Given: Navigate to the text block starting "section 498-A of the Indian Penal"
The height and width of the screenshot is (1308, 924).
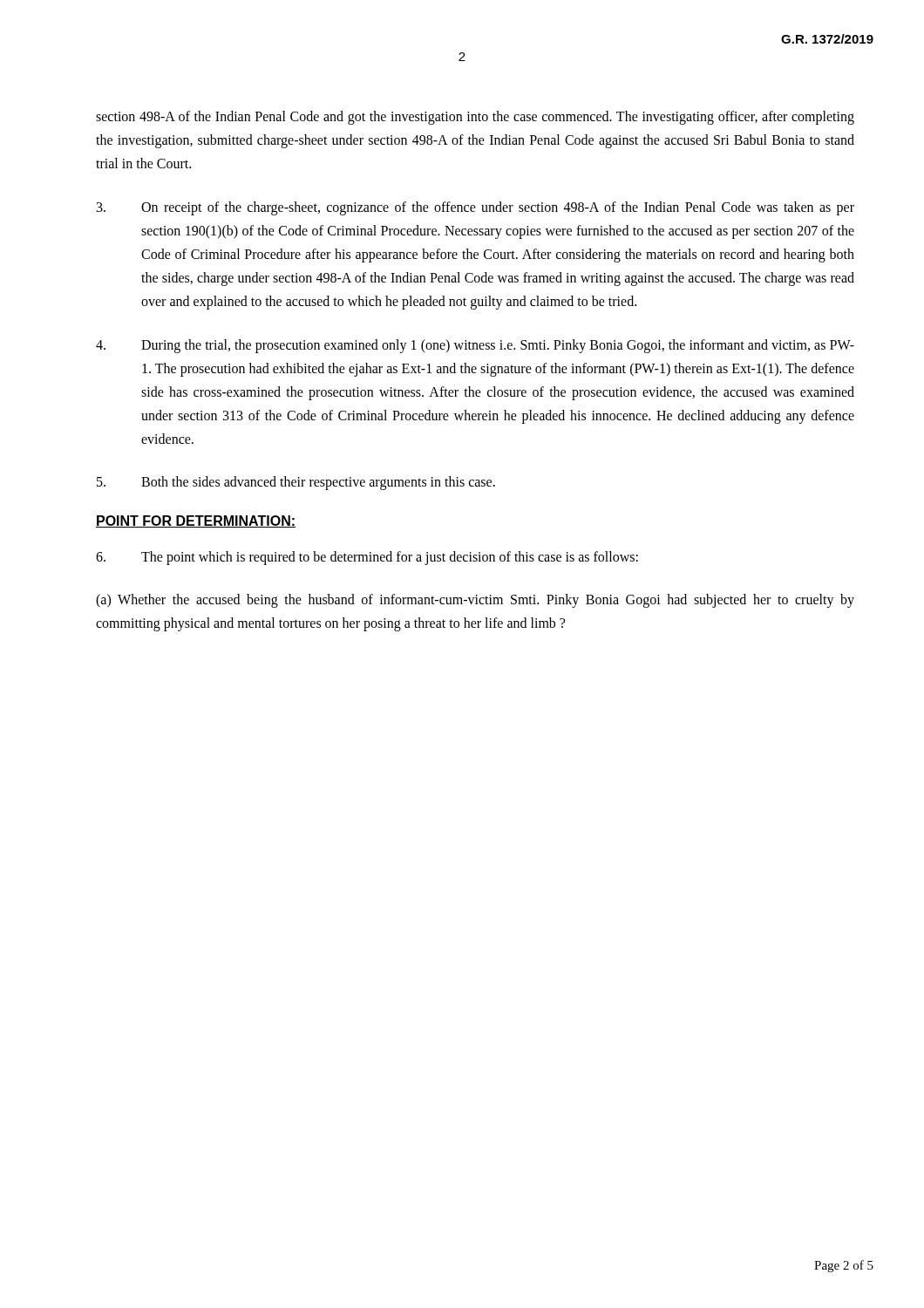Looking at the screenshot, I should 475,140.
